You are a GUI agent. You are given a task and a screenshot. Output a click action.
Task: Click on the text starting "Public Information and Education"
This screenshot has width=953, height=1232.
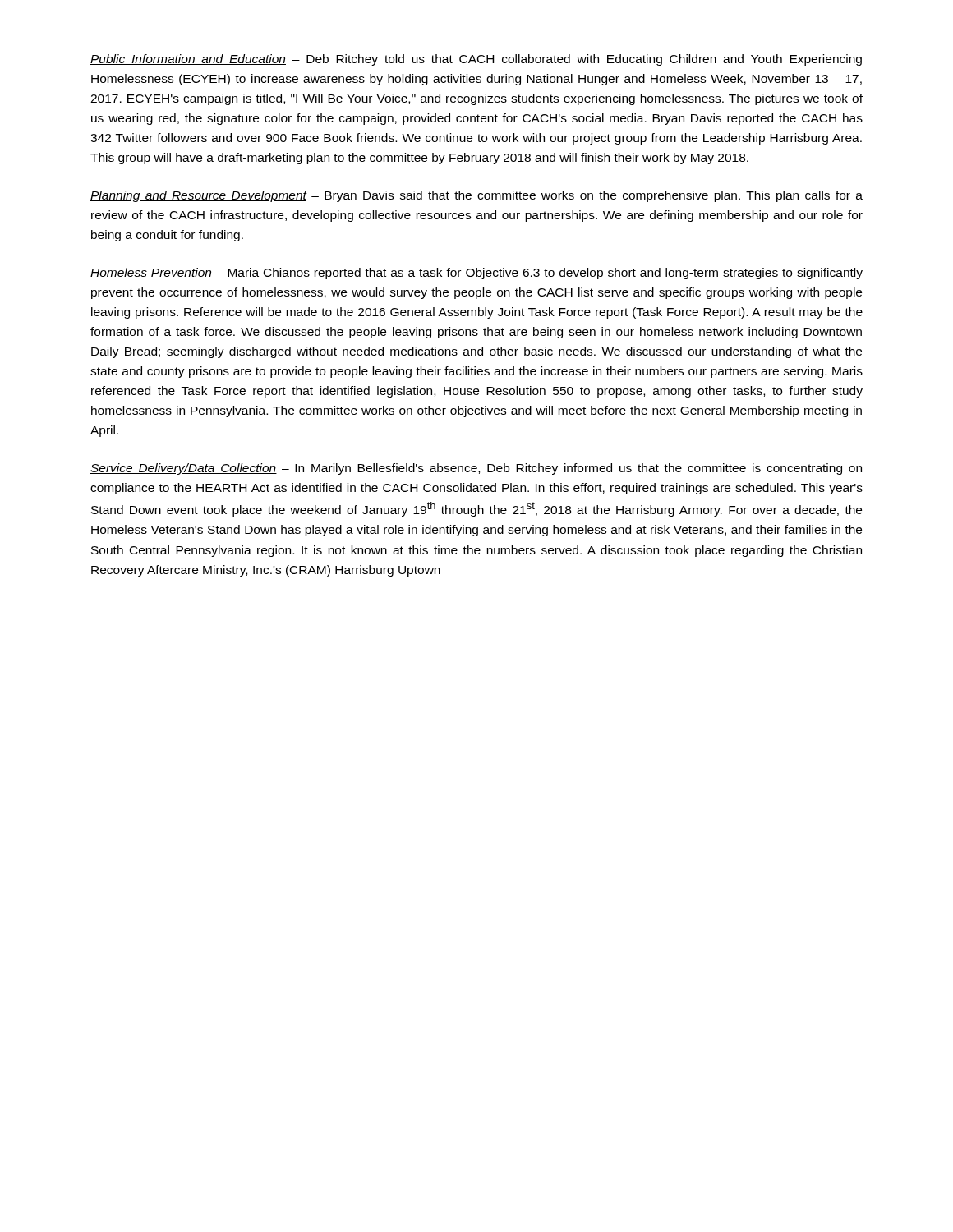click(x=476, y=108)
